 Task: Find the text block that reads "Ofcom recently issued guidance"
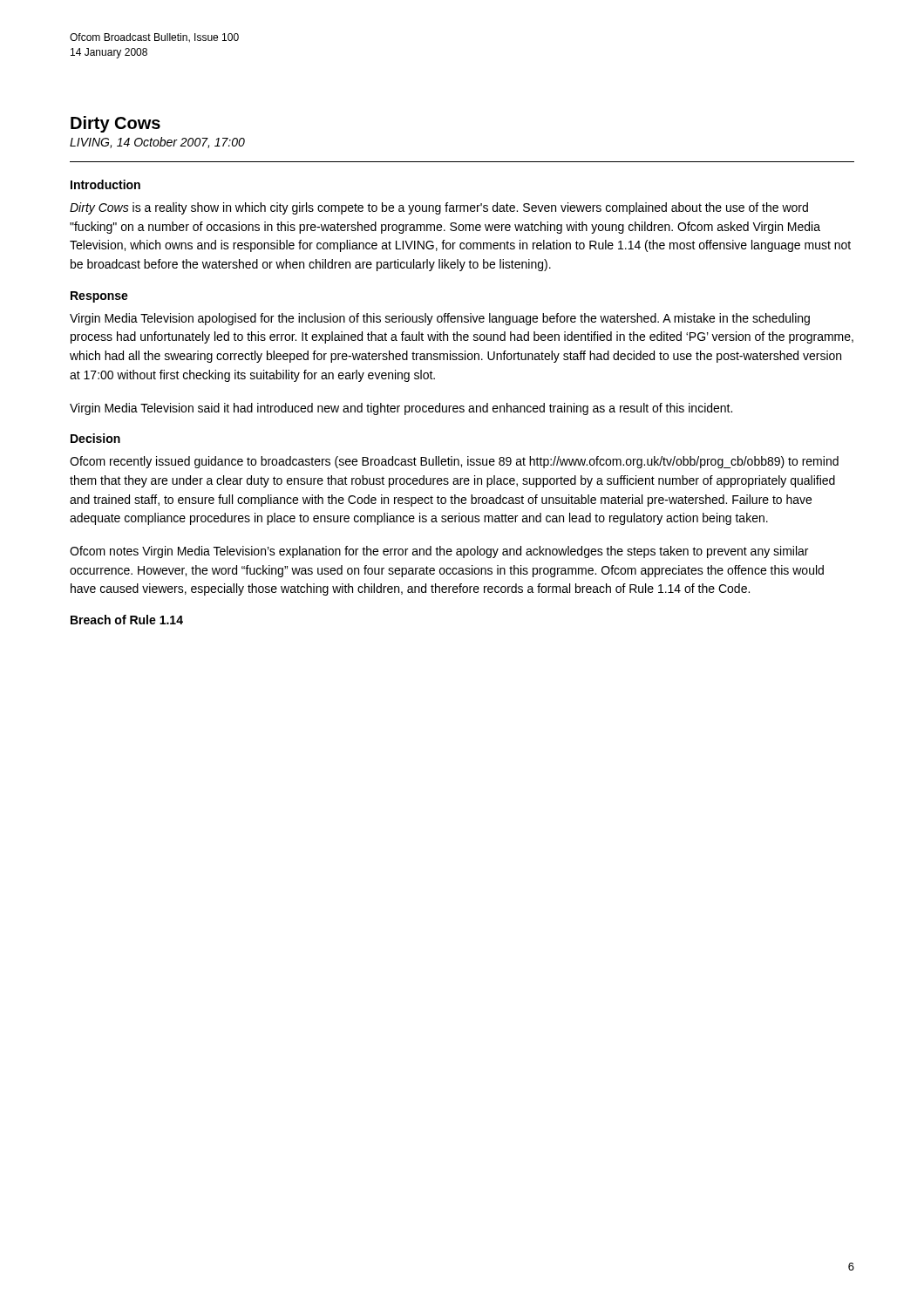tap(462, 491)
